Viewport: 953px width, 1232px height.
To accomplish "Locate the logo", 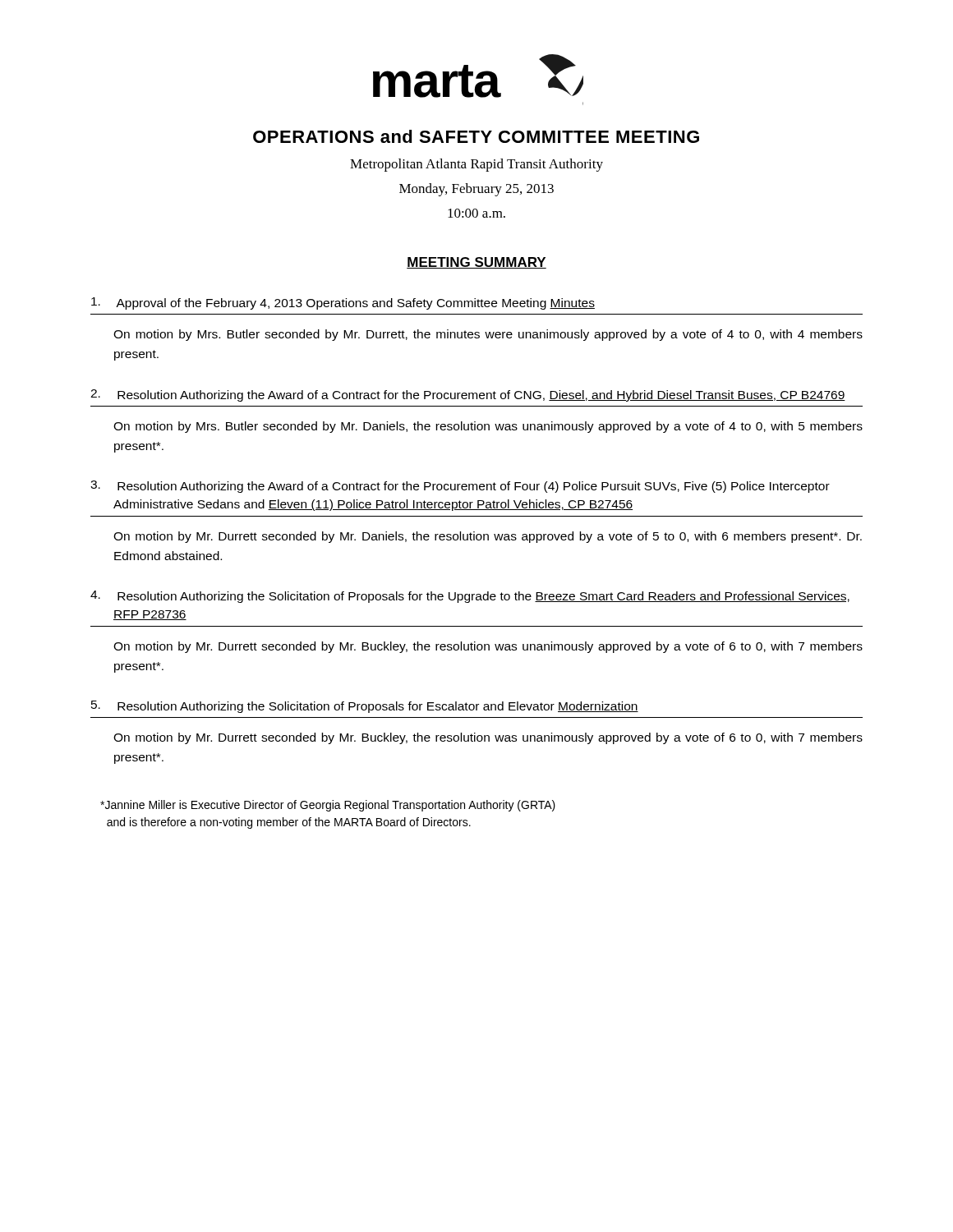I will click(476, 81).
